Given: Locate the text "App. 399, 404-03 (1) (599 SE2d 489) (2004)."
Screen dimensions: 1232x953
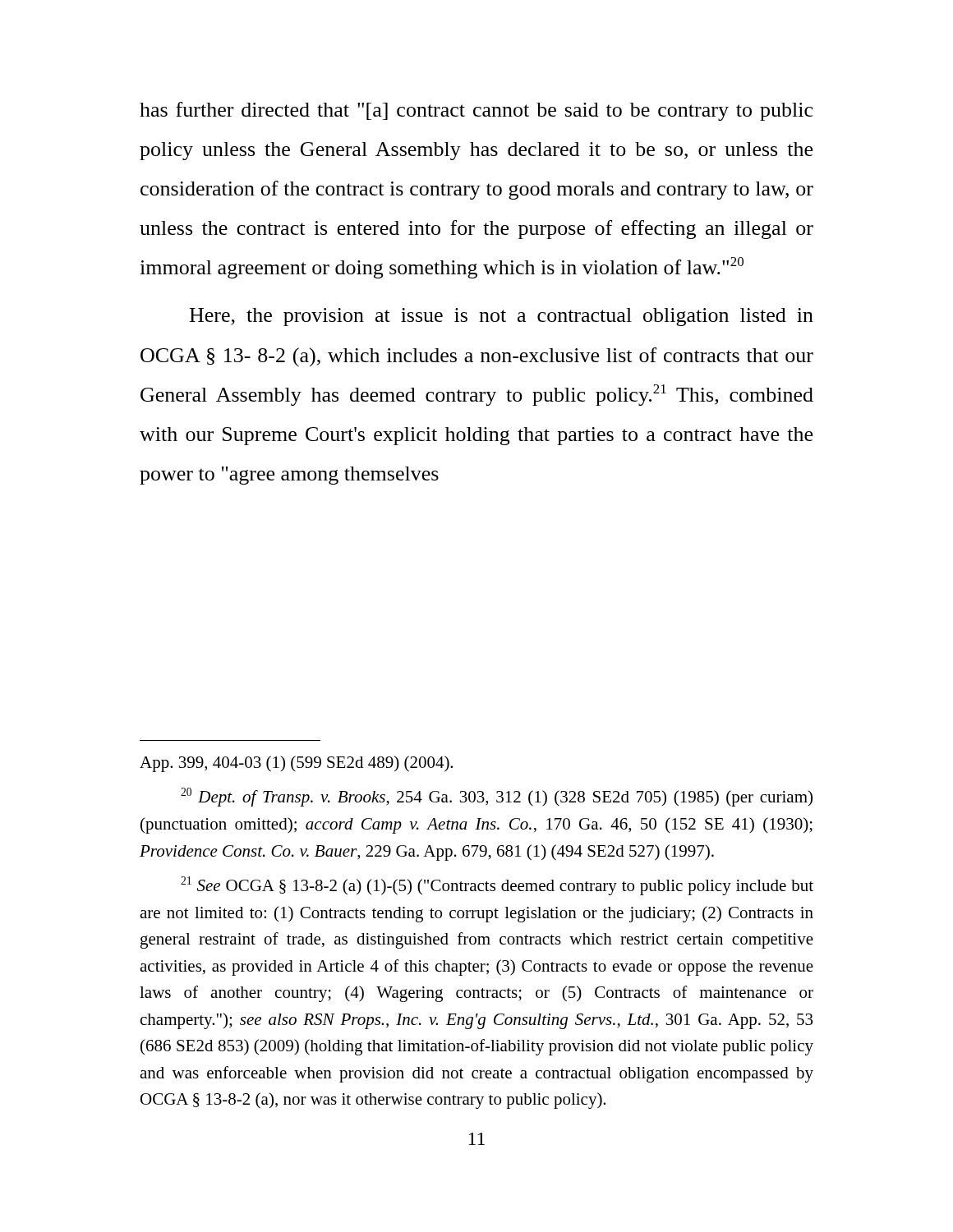Looking at the screenshot, I should (297, 762).
